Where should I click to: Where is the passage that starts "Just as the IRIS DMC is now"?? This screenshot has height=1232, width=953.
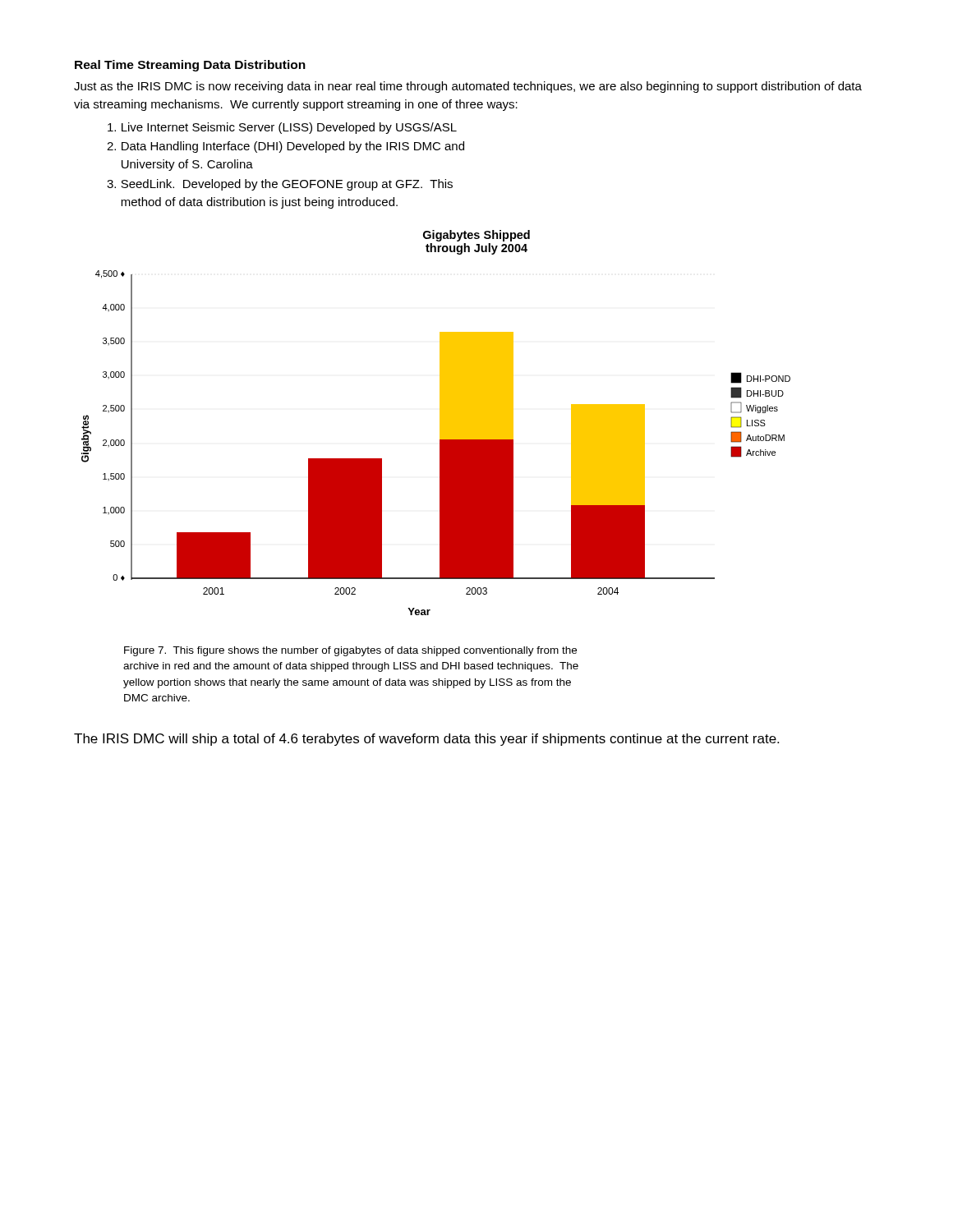(468, 95)
